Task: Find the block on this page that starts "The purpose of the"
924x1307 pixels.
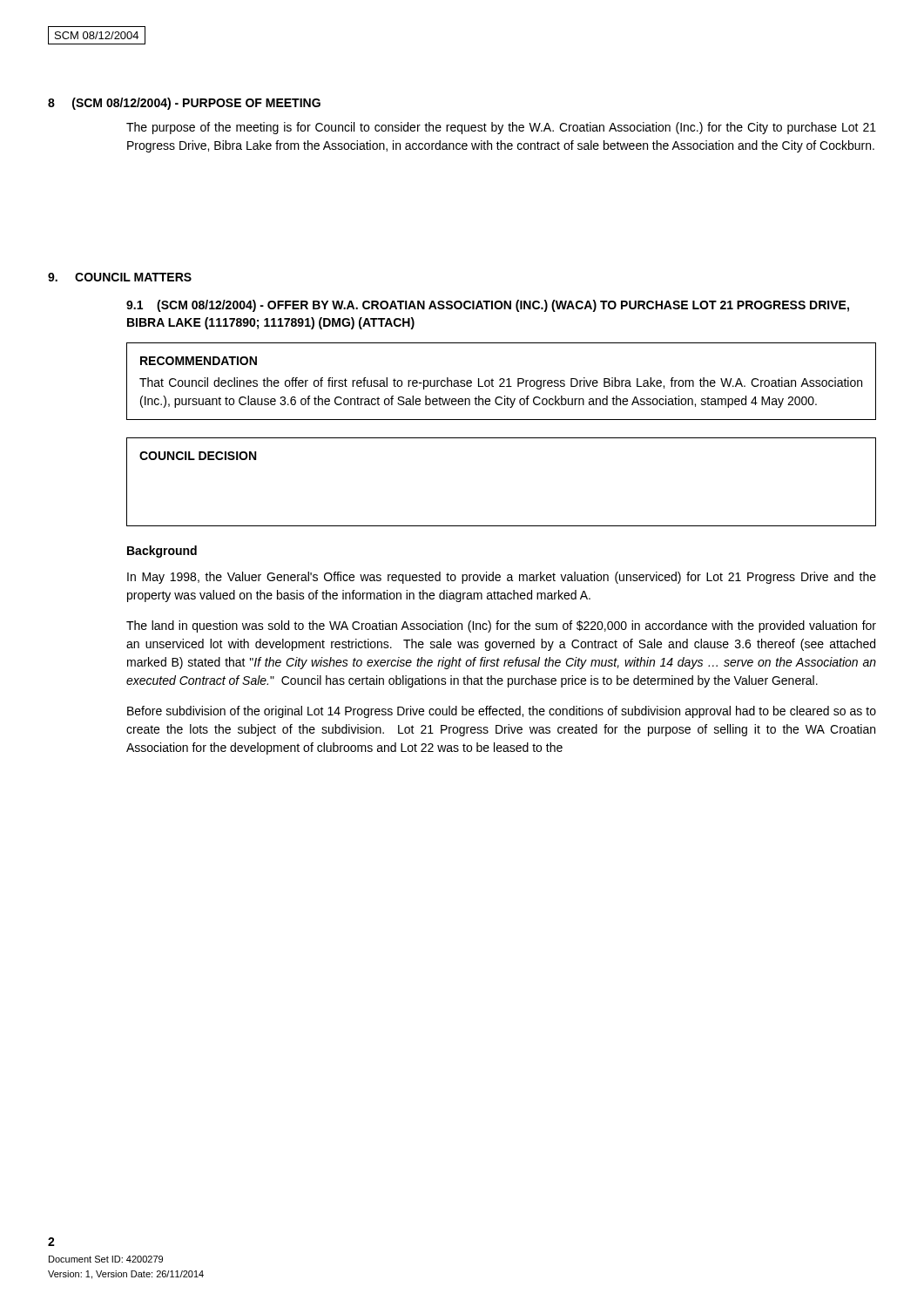Action: [x=501, y=136]
